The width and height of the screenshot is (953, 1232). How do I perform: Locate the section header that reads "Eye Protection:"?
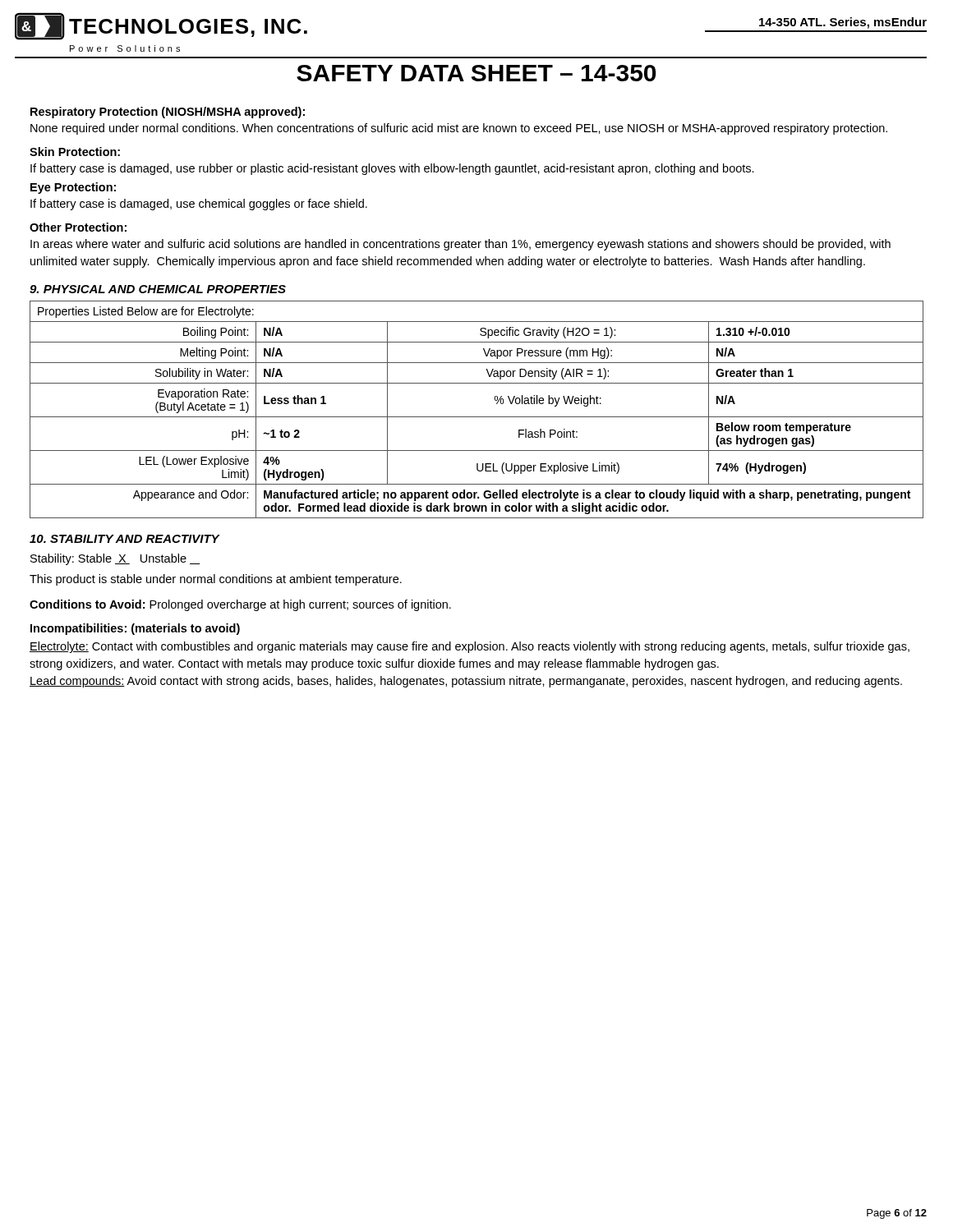click(x=73, y=187)
